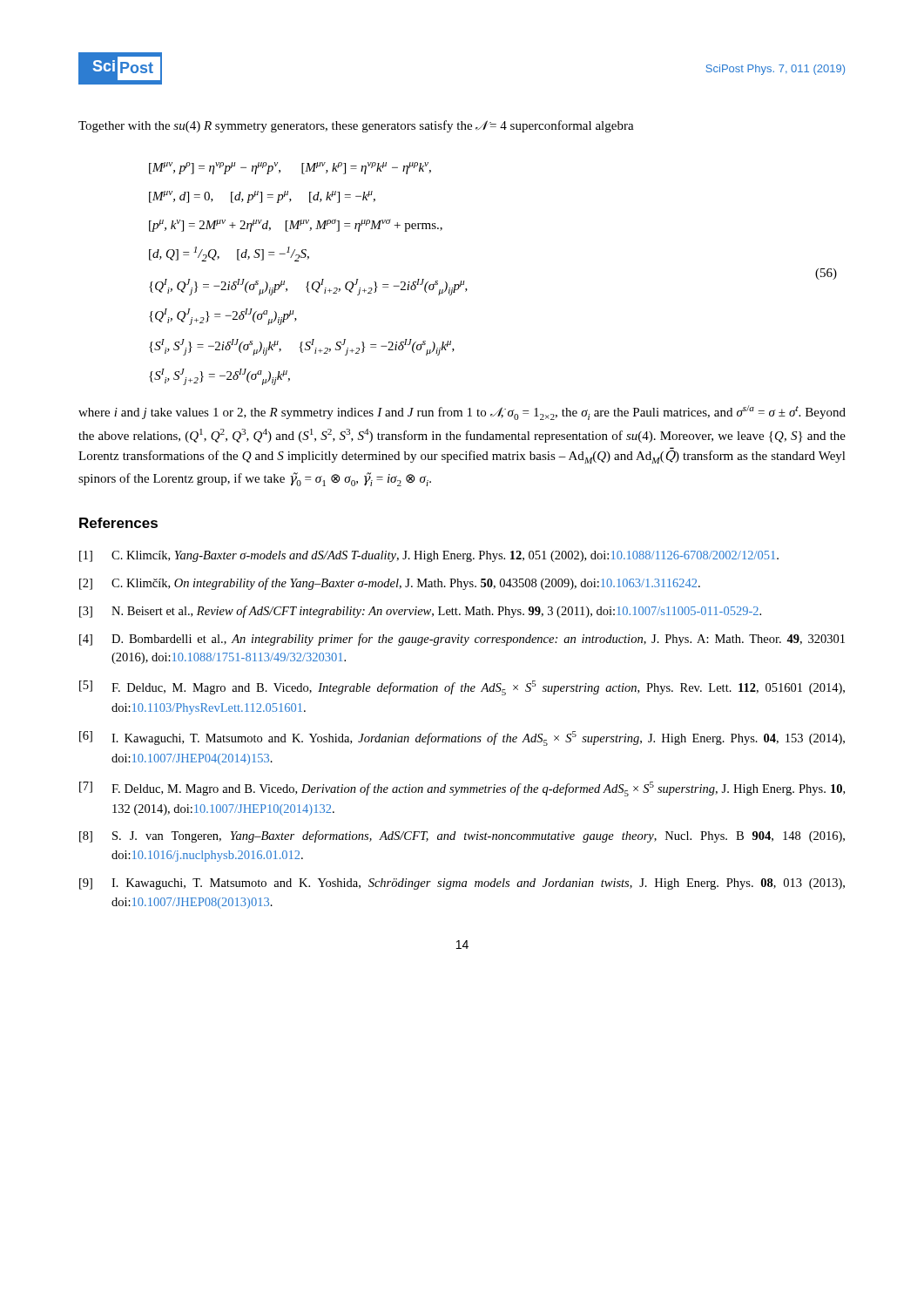This screenshot has width=924, height=1307.
Task: Find the element starting "[6] I. Kawaguchi, T. Matsumoto and"
Action: coord(462,747)
